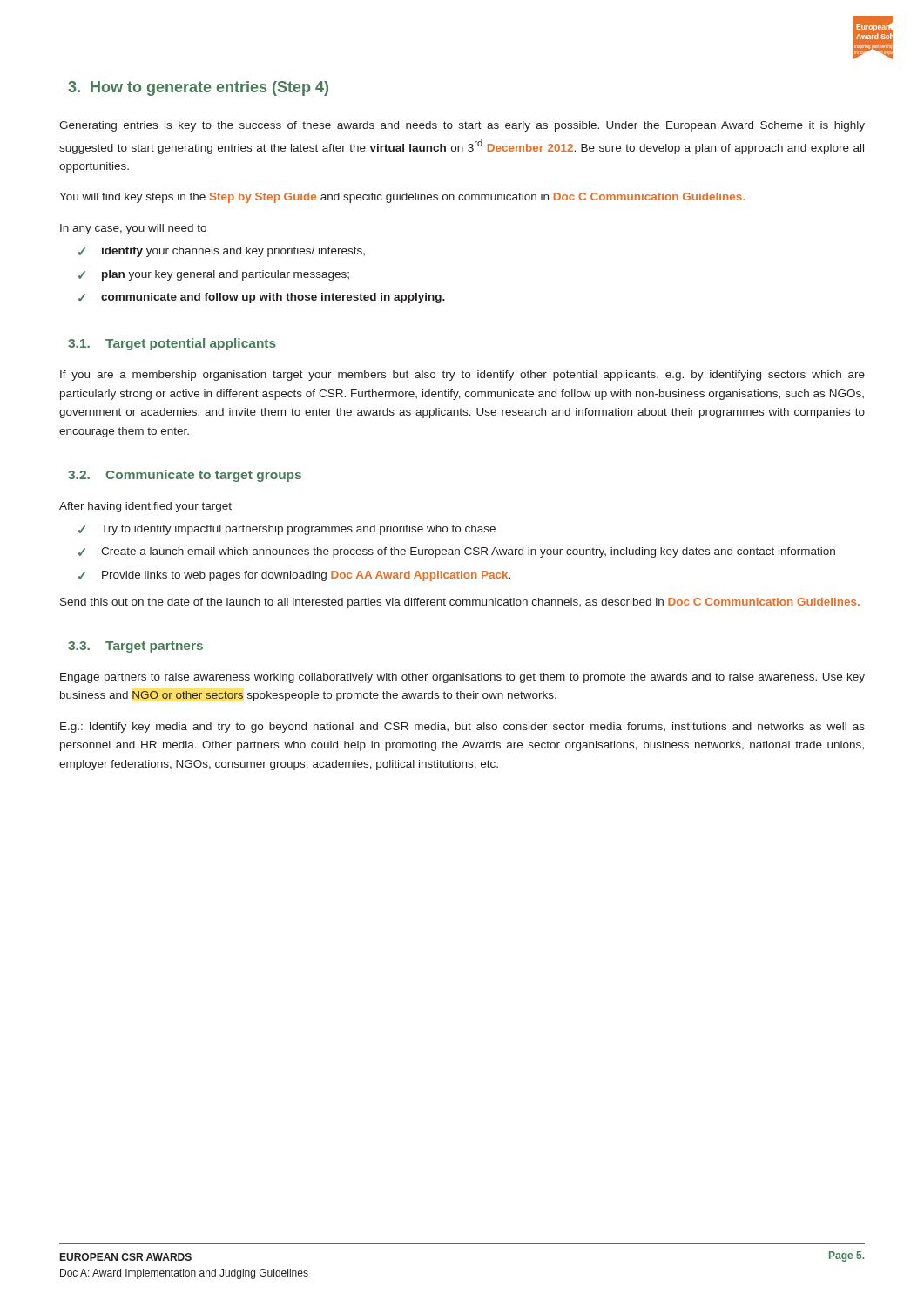This screenshot has width=924, height=1307.
Task: Where does it say "3.1. Target potential applicants"?
Action: coord(172,343)
